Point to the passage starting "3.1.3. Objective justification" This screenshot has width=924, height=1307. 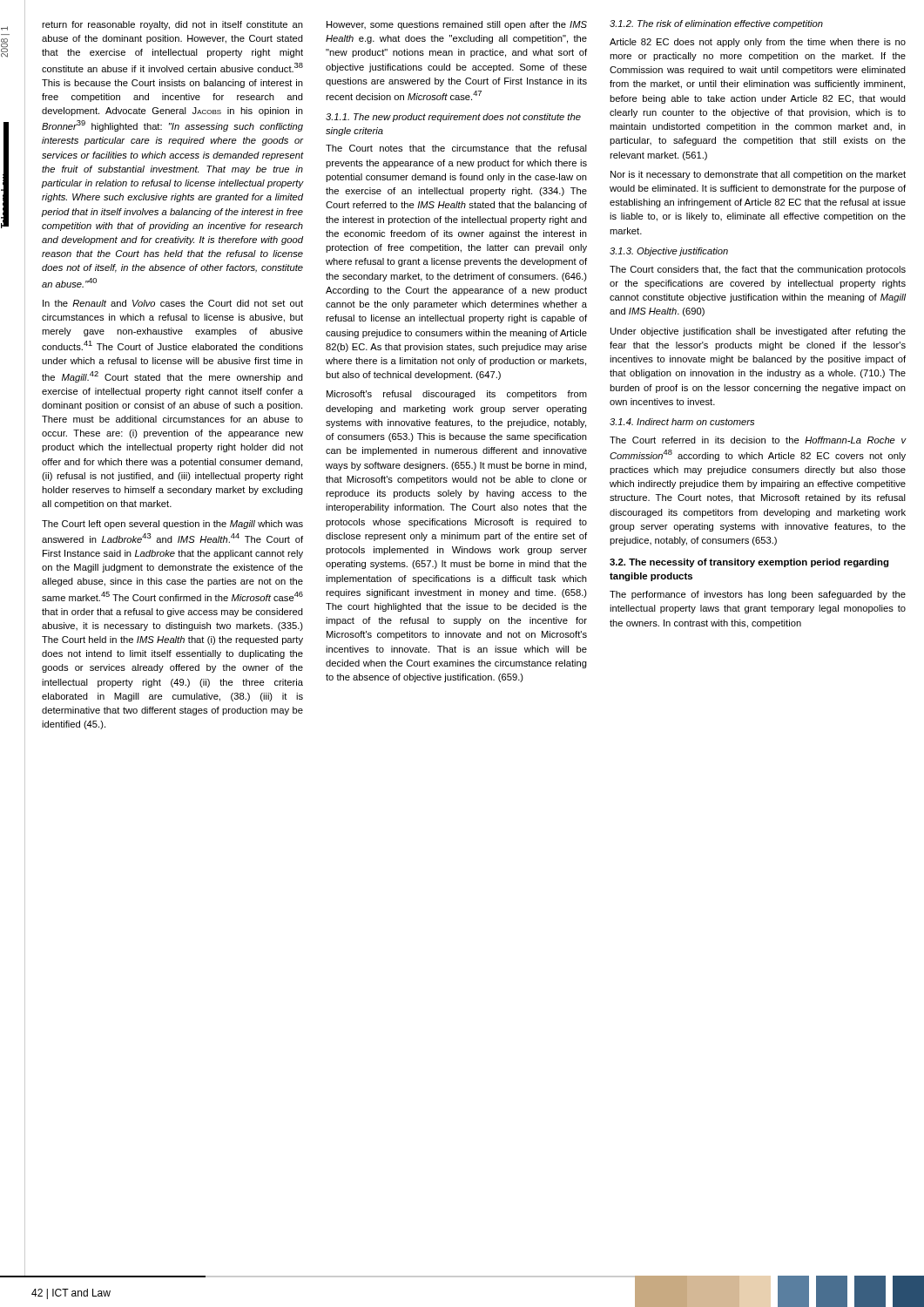click(669, 251)
